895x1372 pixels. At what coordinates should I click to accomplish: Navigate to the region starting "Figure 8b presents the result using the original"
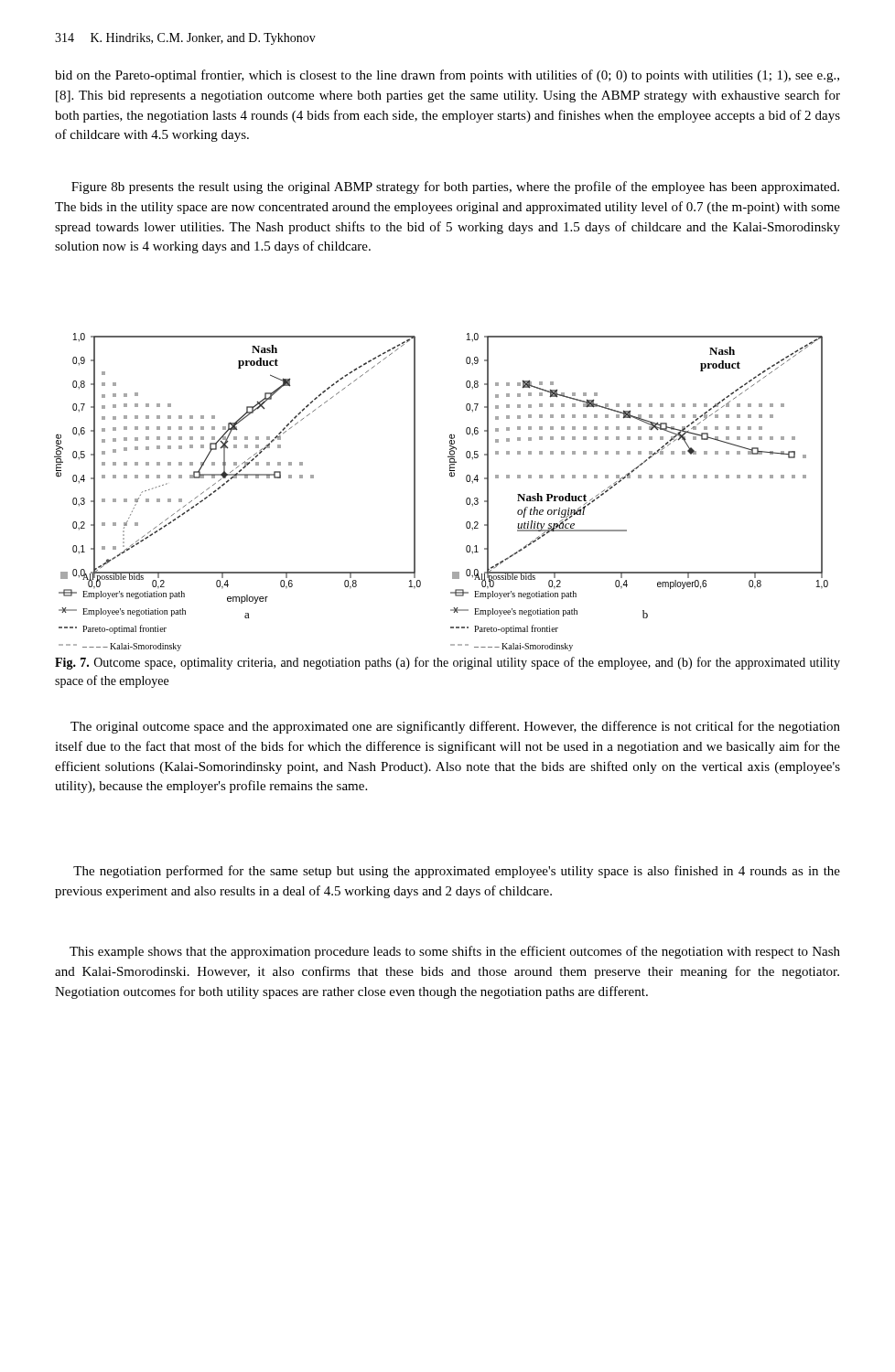point(448,216)
